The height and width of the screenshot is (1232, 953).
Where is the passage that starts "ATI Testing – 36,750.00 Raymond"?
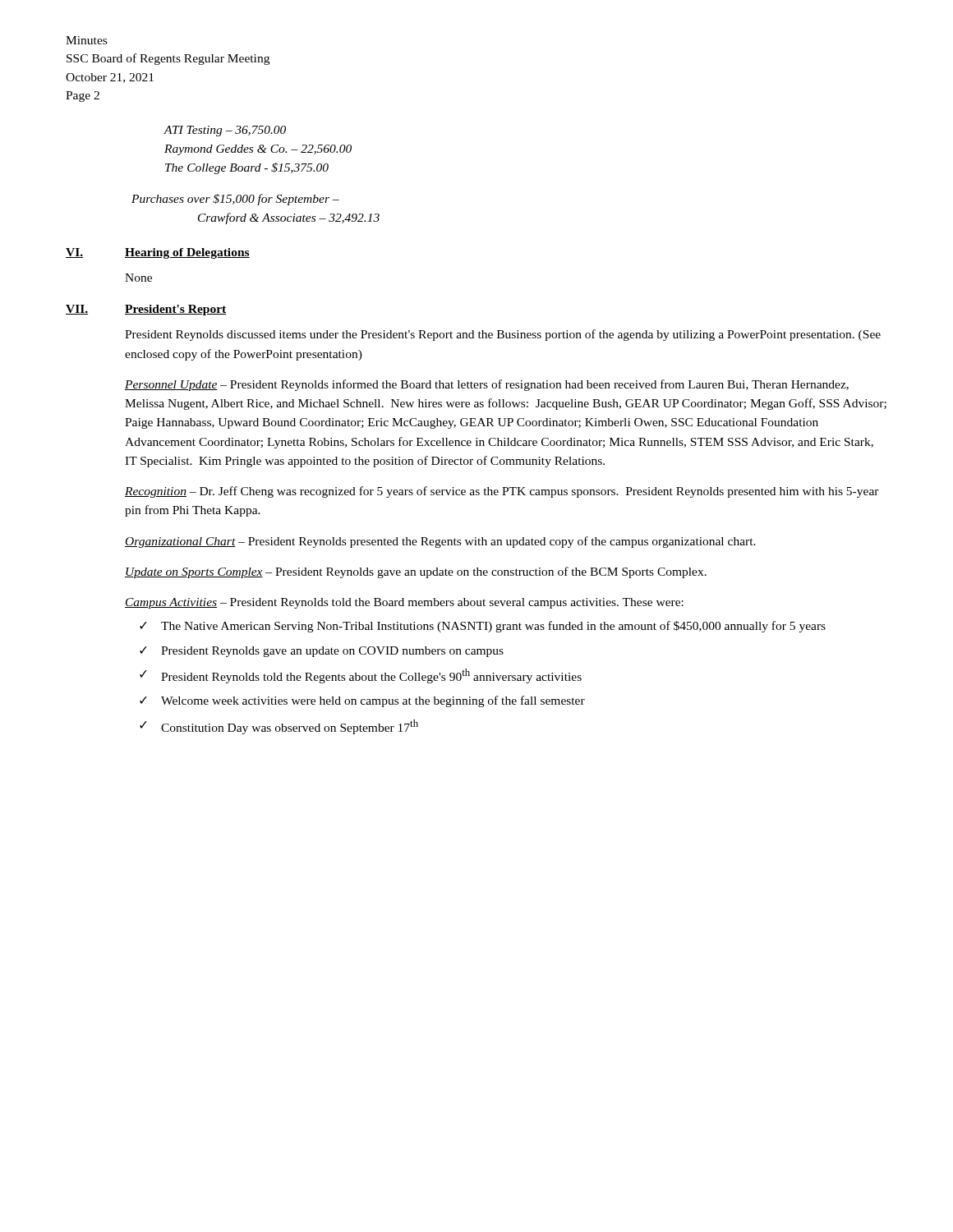pyautogui.click(x=258, y=148)
